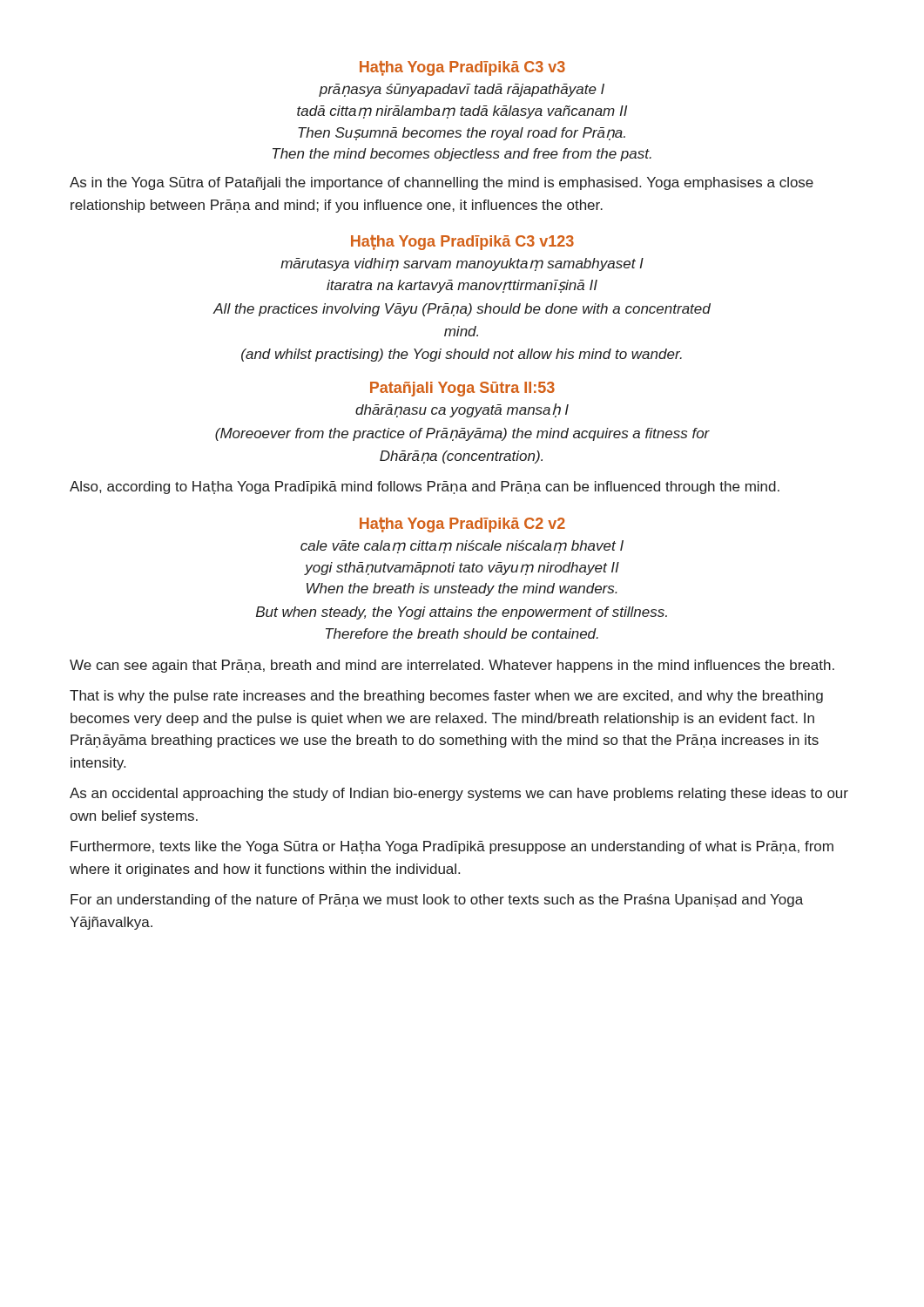Image resolution: width=924 pixels, height=1307 pixels.
Task: Click on the passage starting "yogi sthāṇutvamāpnoti tato vāyuṃ nirodhayet II"
Action: click(x=462, y=567)
